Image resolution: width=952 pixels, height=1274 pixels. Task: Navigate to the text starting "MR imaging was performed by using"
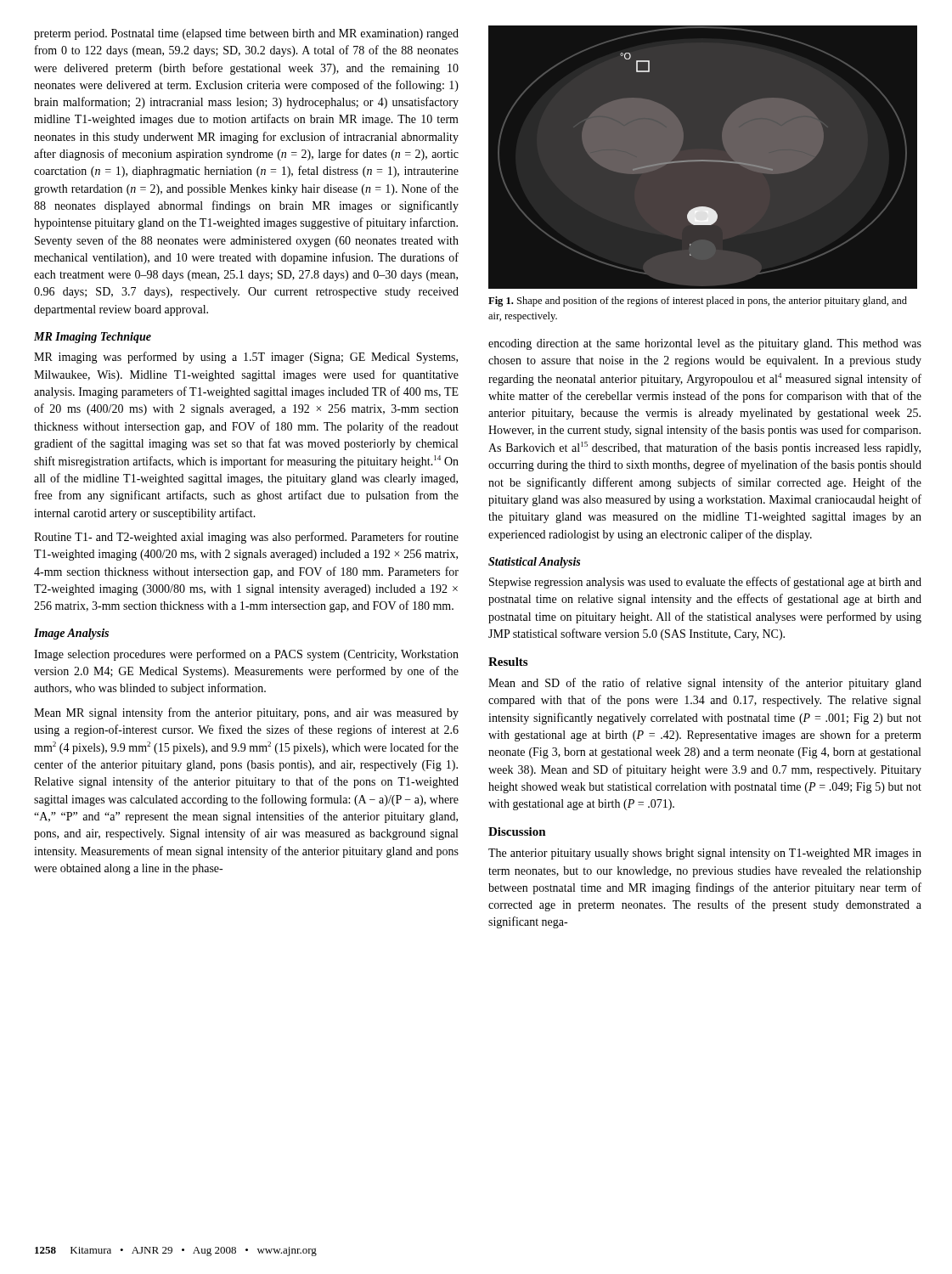[246, 482]
